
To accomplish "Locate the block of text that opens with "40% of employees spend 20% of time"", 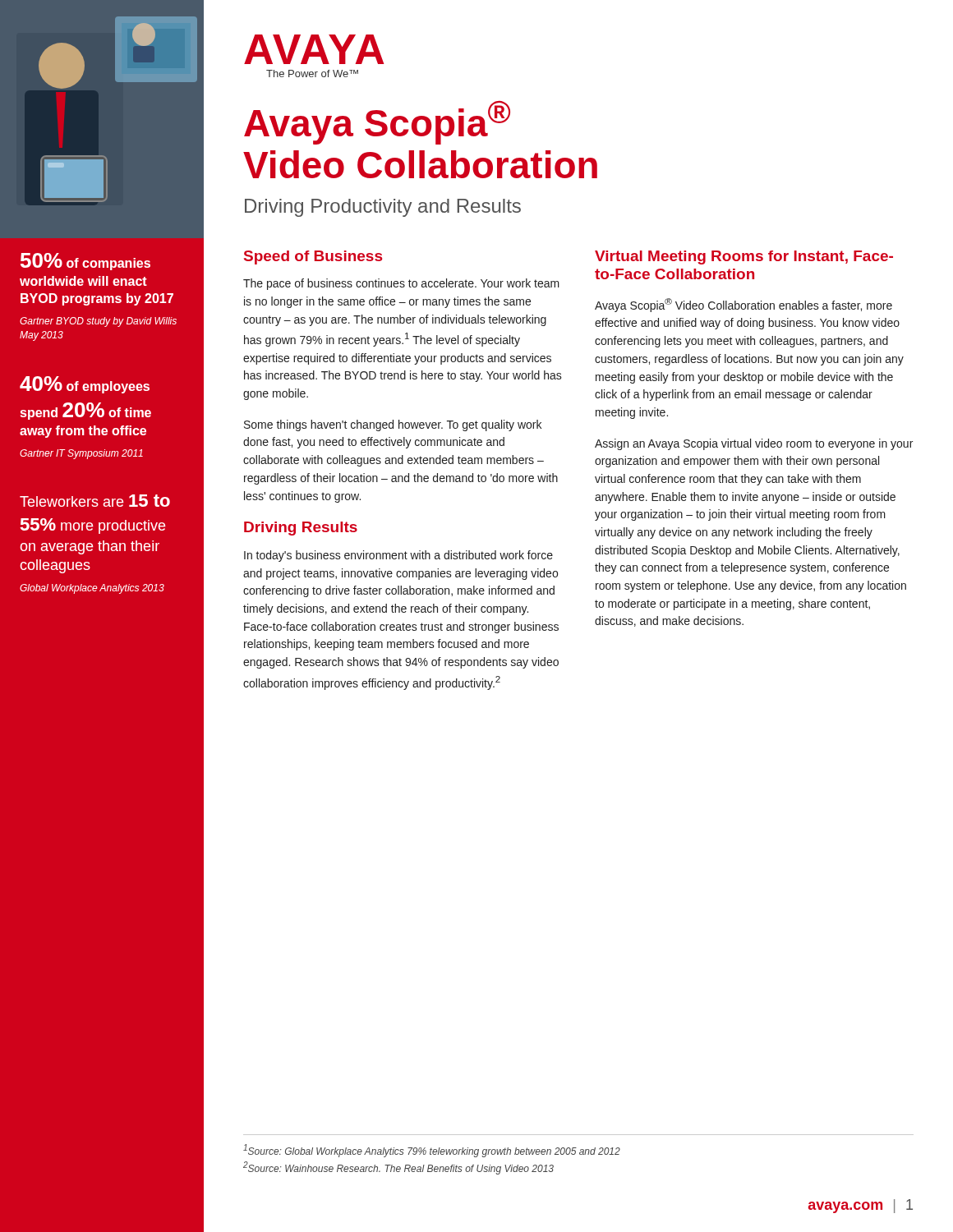I will pos(102,416).
